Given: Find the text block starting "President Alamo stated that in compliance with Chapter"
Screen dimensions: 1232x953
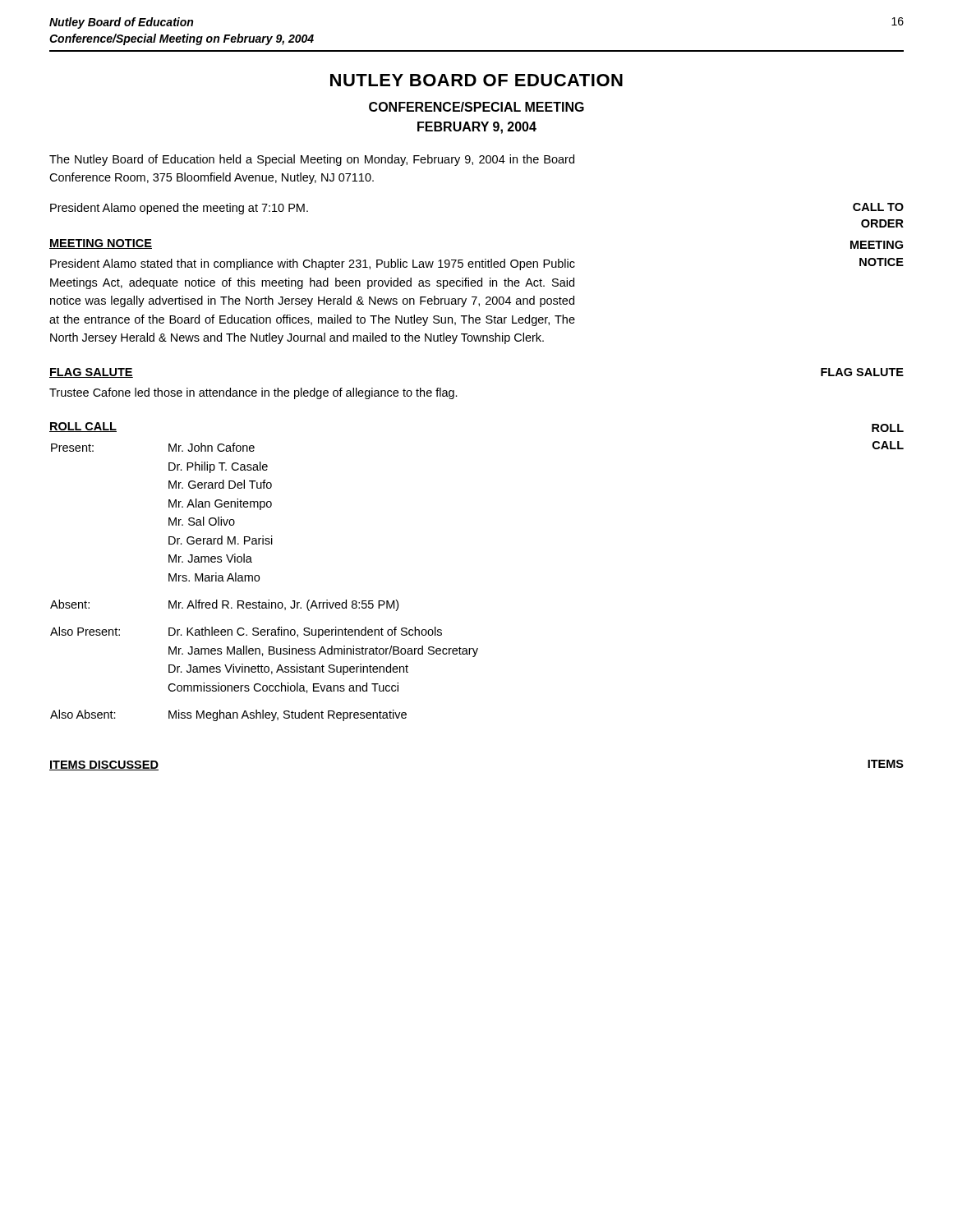Looking at the screenshot, I should point(312,301).
